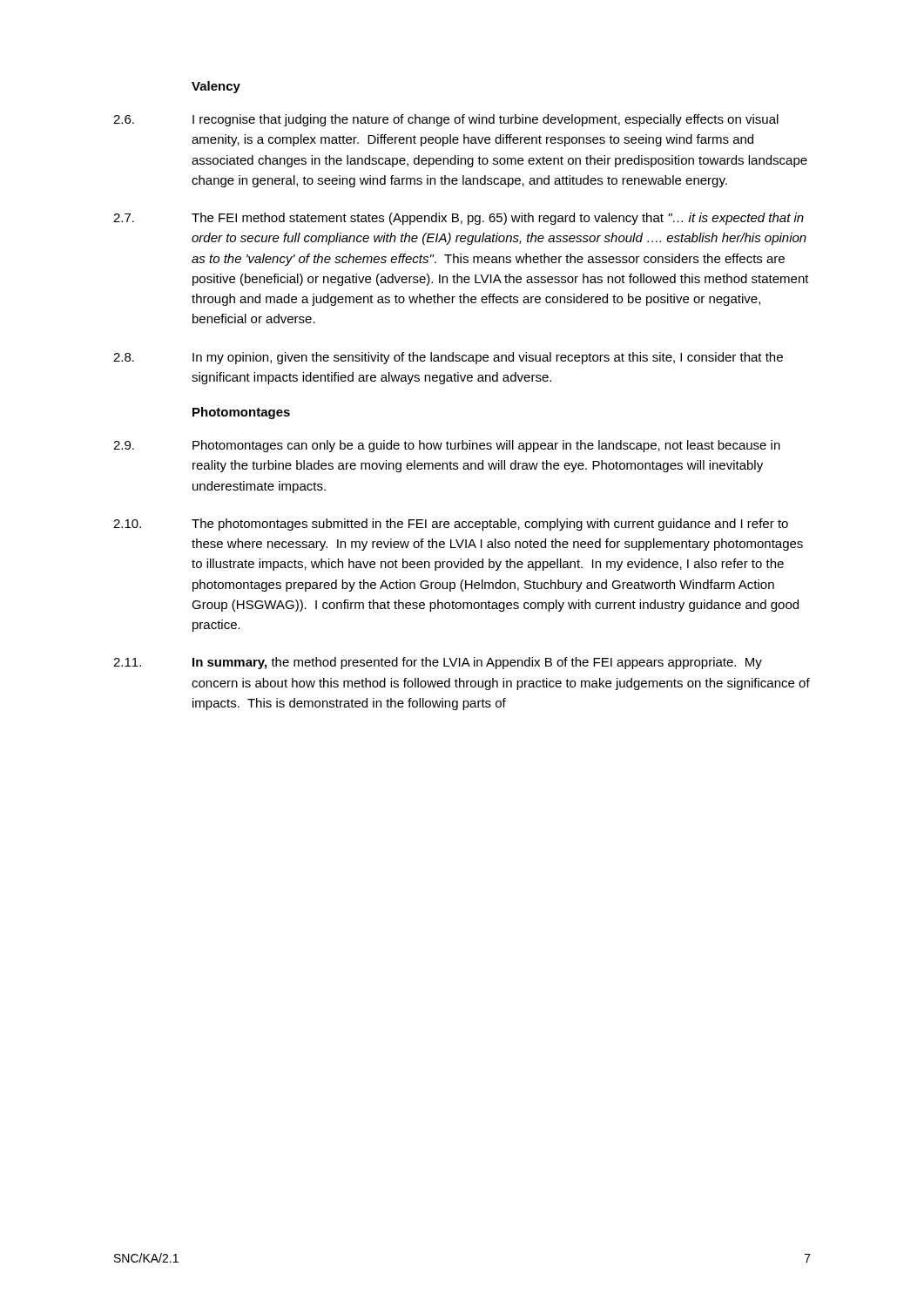
Task: Point to the block starting "2.8. In my opinion, given"
Action: (462, 367)
